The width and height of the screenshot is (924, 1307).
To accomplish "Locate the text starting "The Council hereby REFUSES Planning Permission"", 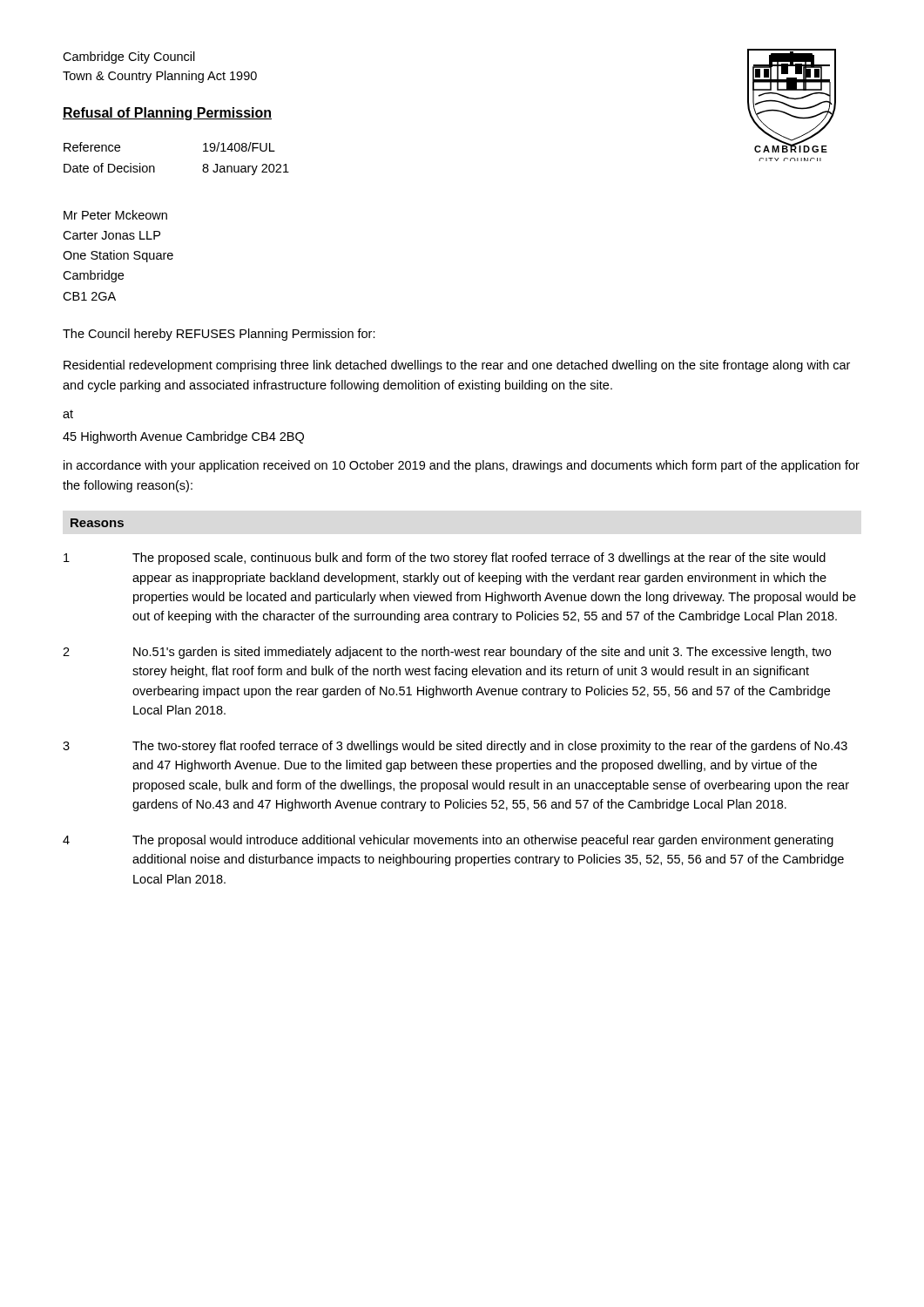I will point(219,333).
